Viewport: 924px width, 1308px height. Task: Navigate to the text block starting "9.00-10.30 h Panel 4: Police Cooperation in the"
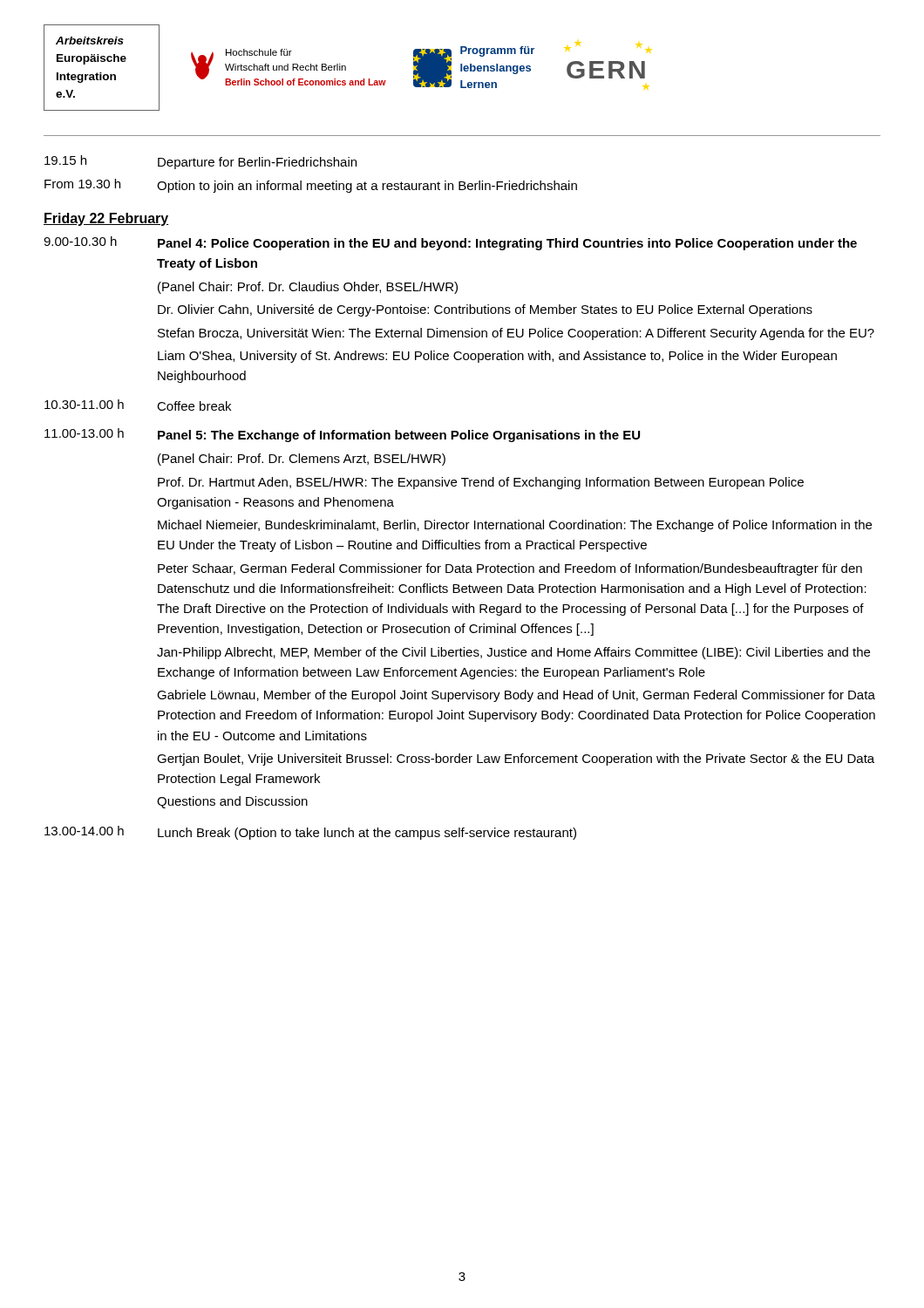tap(462, 311)
